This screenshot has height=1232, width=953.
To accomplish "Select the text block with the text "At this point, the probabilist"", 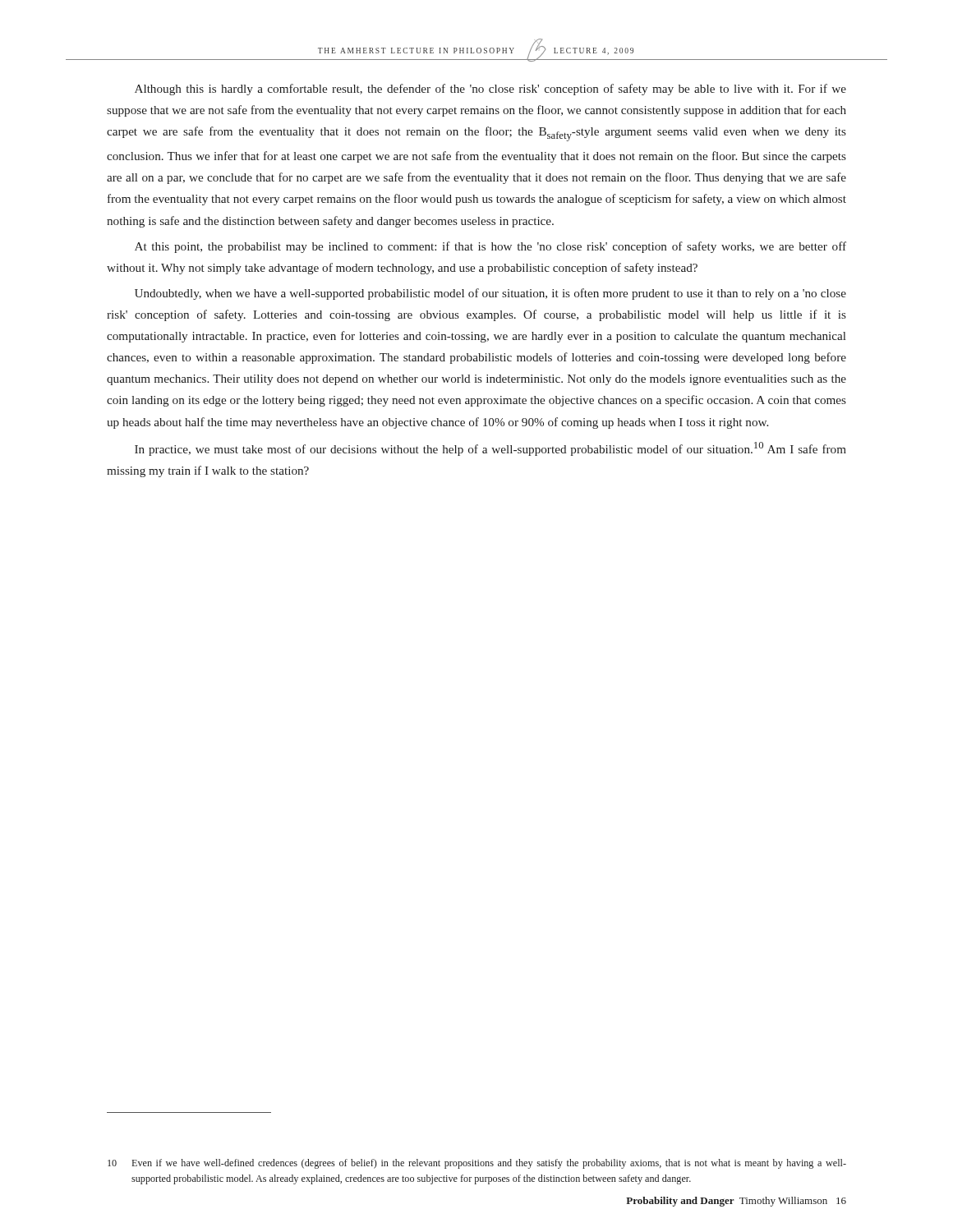I will tap(476, 257).
